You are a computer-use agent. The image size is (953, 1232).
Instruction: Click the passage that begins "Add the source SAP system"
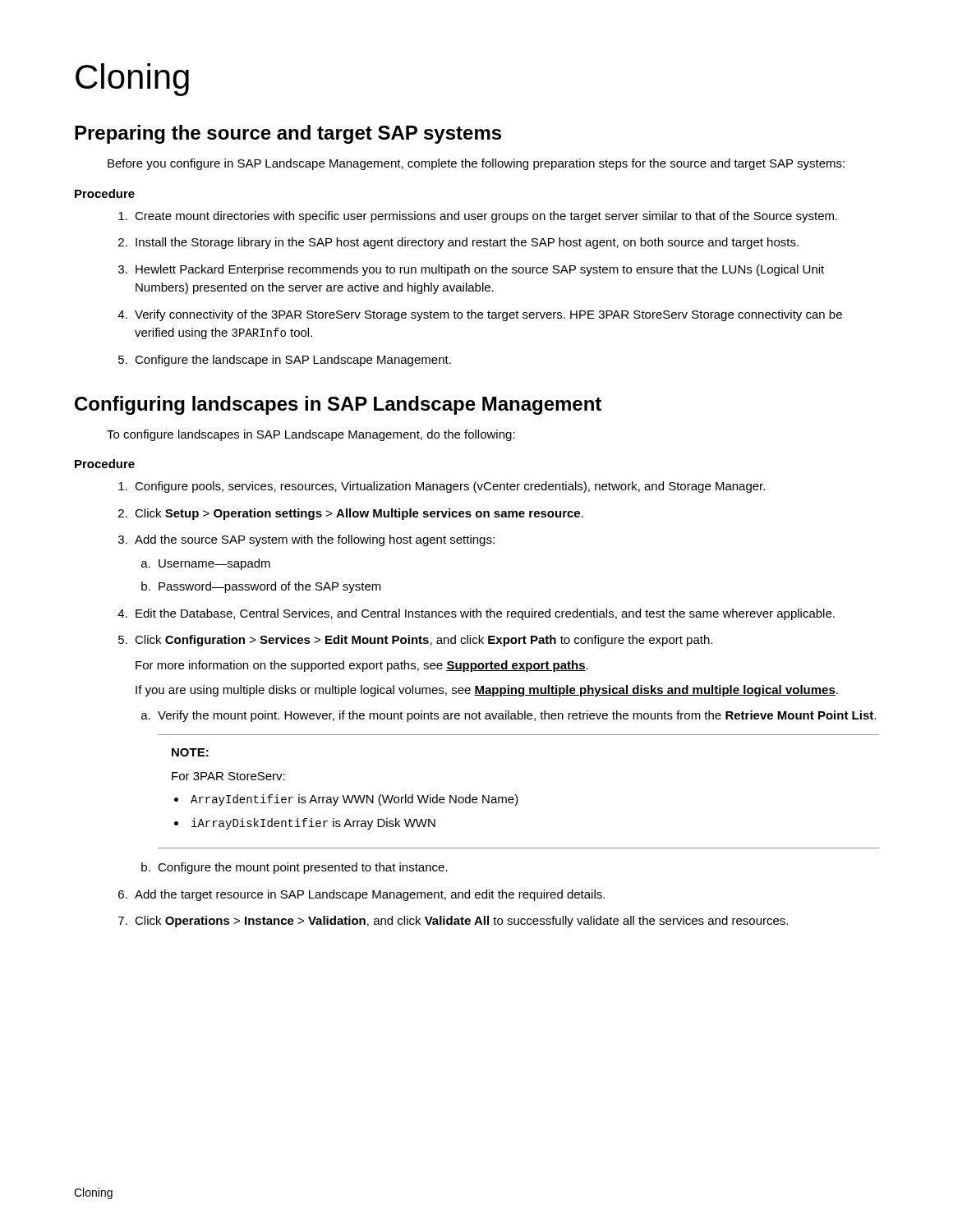click(315, 540)
